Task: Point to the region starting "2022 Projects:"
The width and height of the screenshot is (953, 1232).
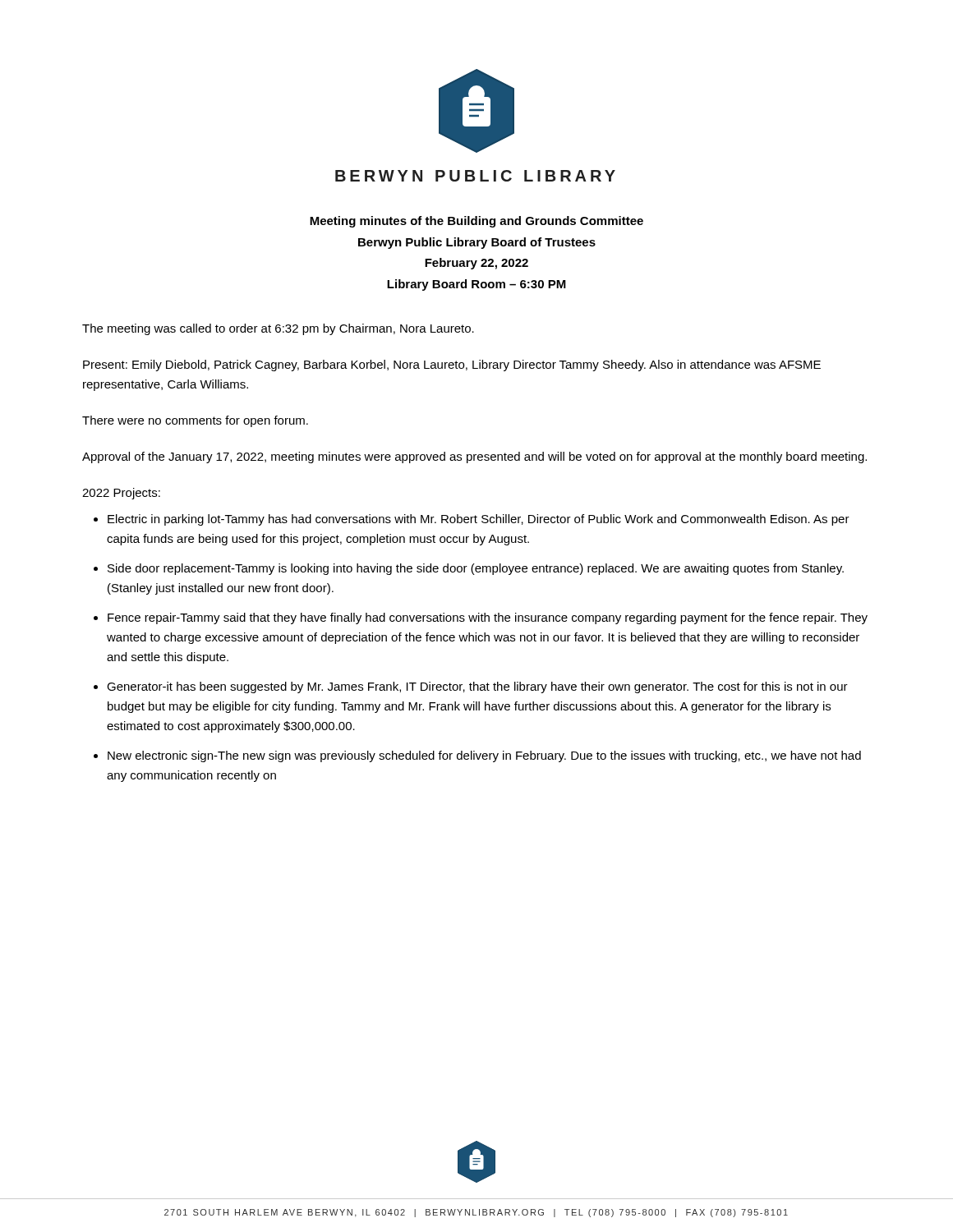Action: 122,492
